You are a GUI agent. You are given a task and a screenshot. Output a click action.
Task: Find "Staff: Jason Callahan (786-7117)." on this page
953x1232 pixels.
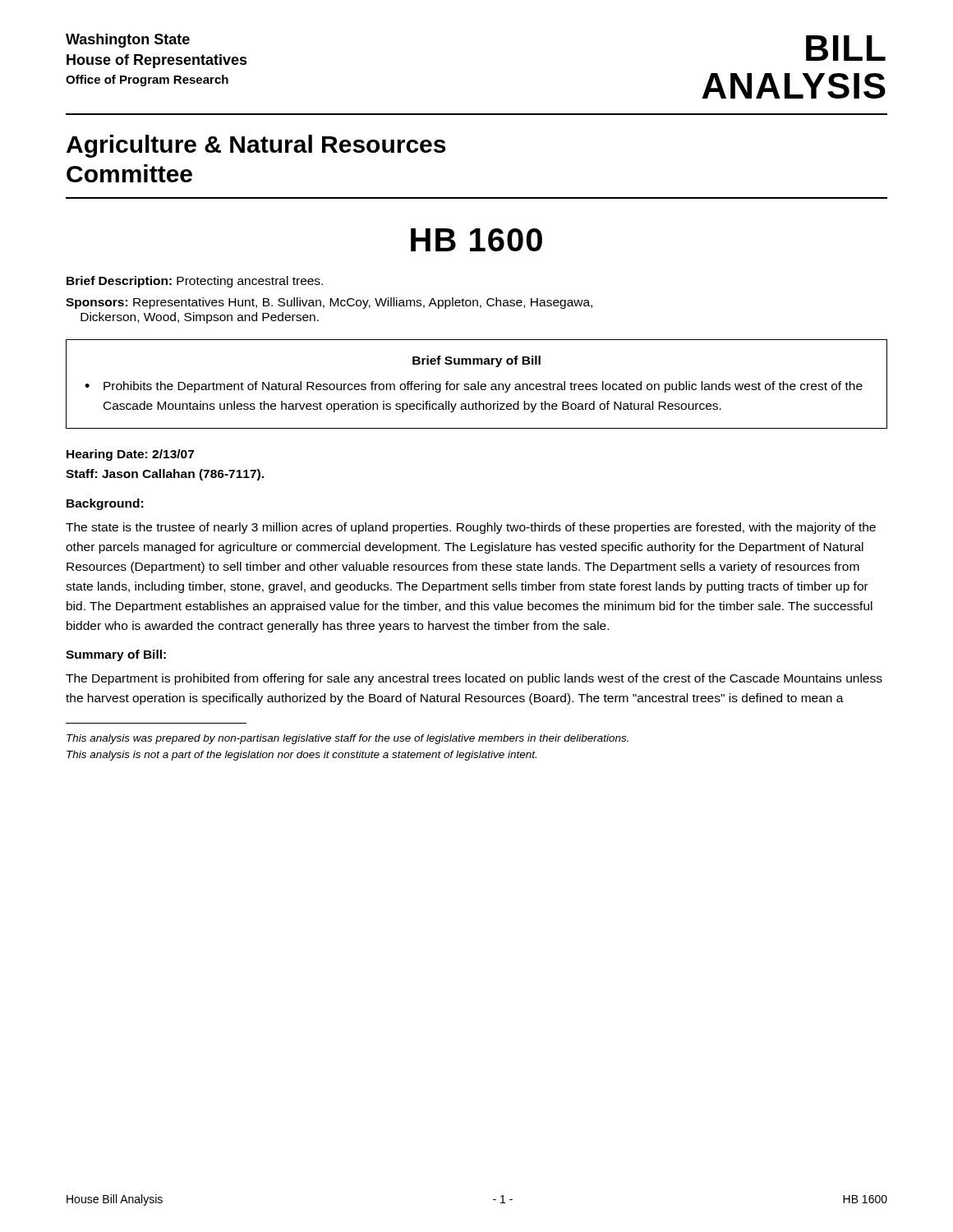165,473
